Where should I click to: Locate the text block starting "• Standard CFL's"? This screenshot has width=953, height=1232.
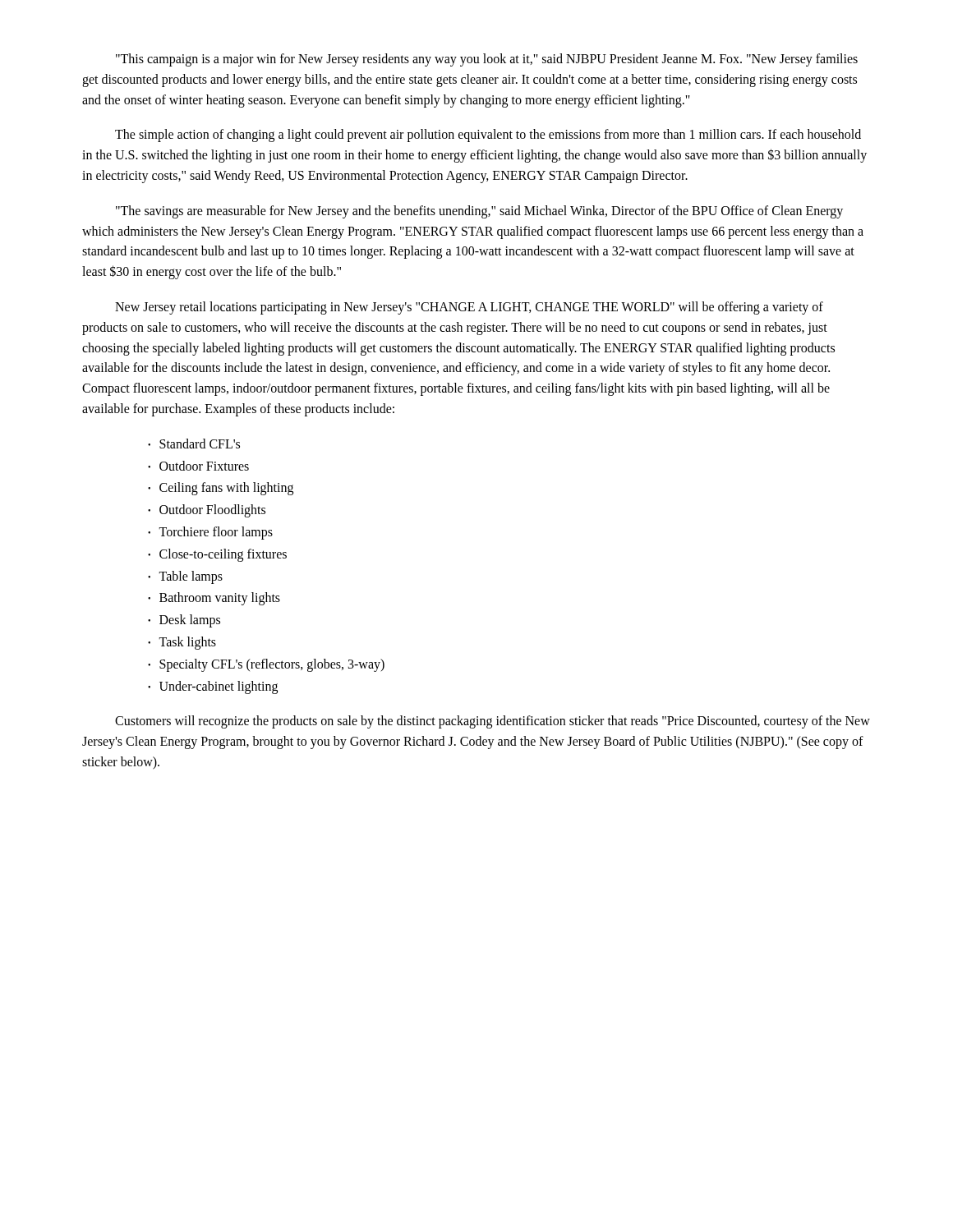(x=194, y=444)
